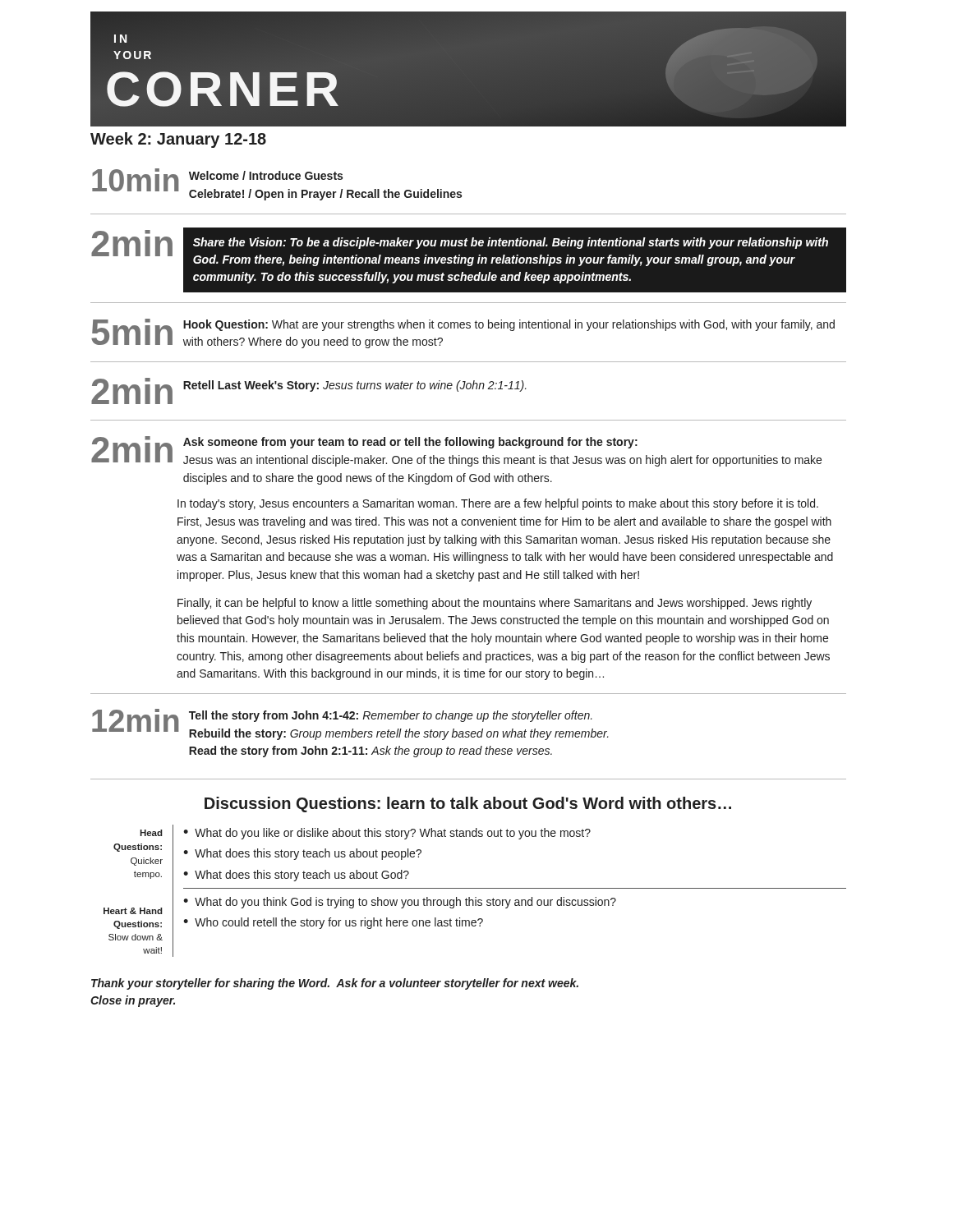Screen dimensions: 1232x953
Task: Where is the passage that starts "Finally, it can be helpful to"?
Action: pyautogui.click(x=503, y=638)
